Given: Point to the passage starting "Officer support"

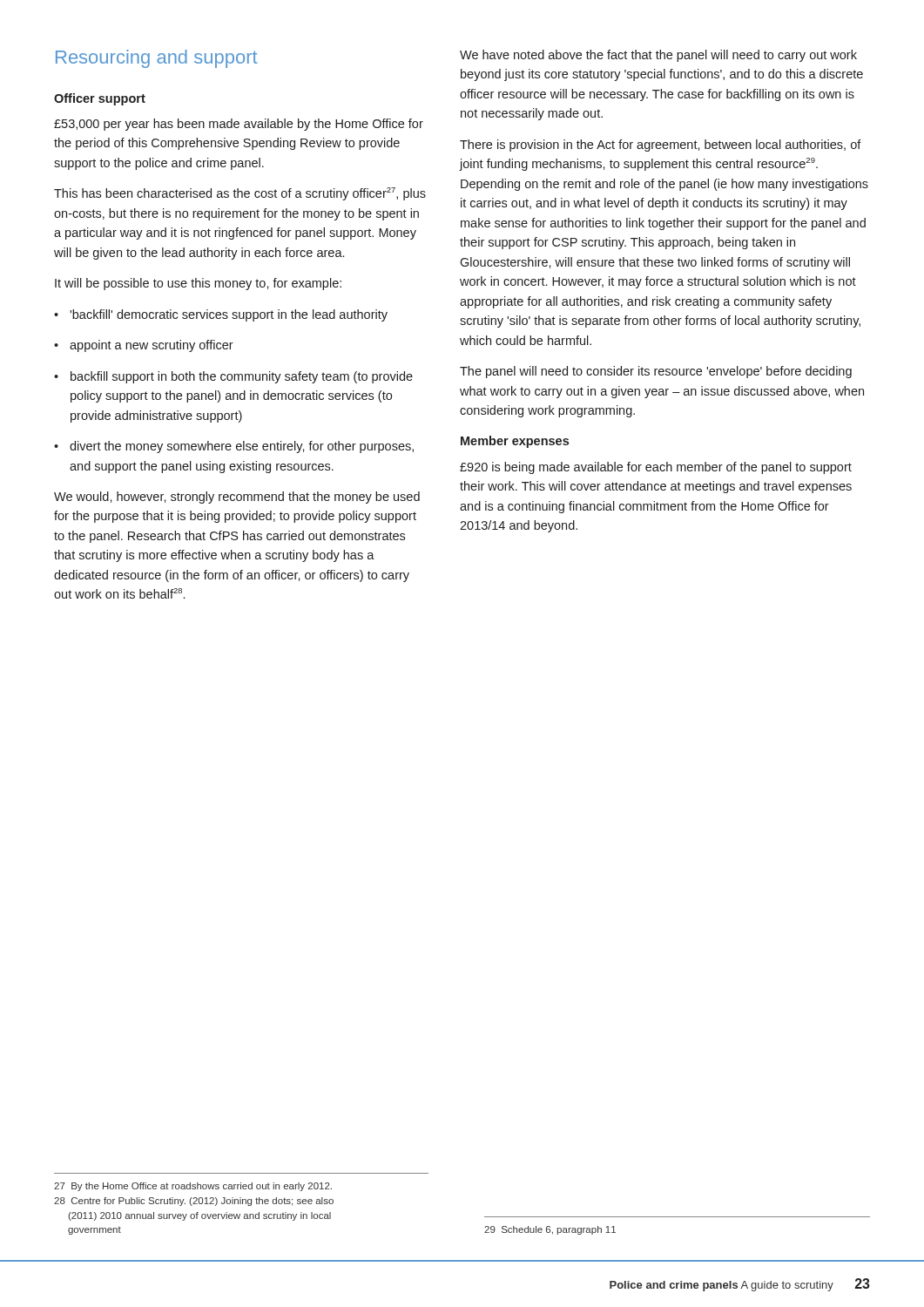Looking at the screenshot, I should point(100,99).
